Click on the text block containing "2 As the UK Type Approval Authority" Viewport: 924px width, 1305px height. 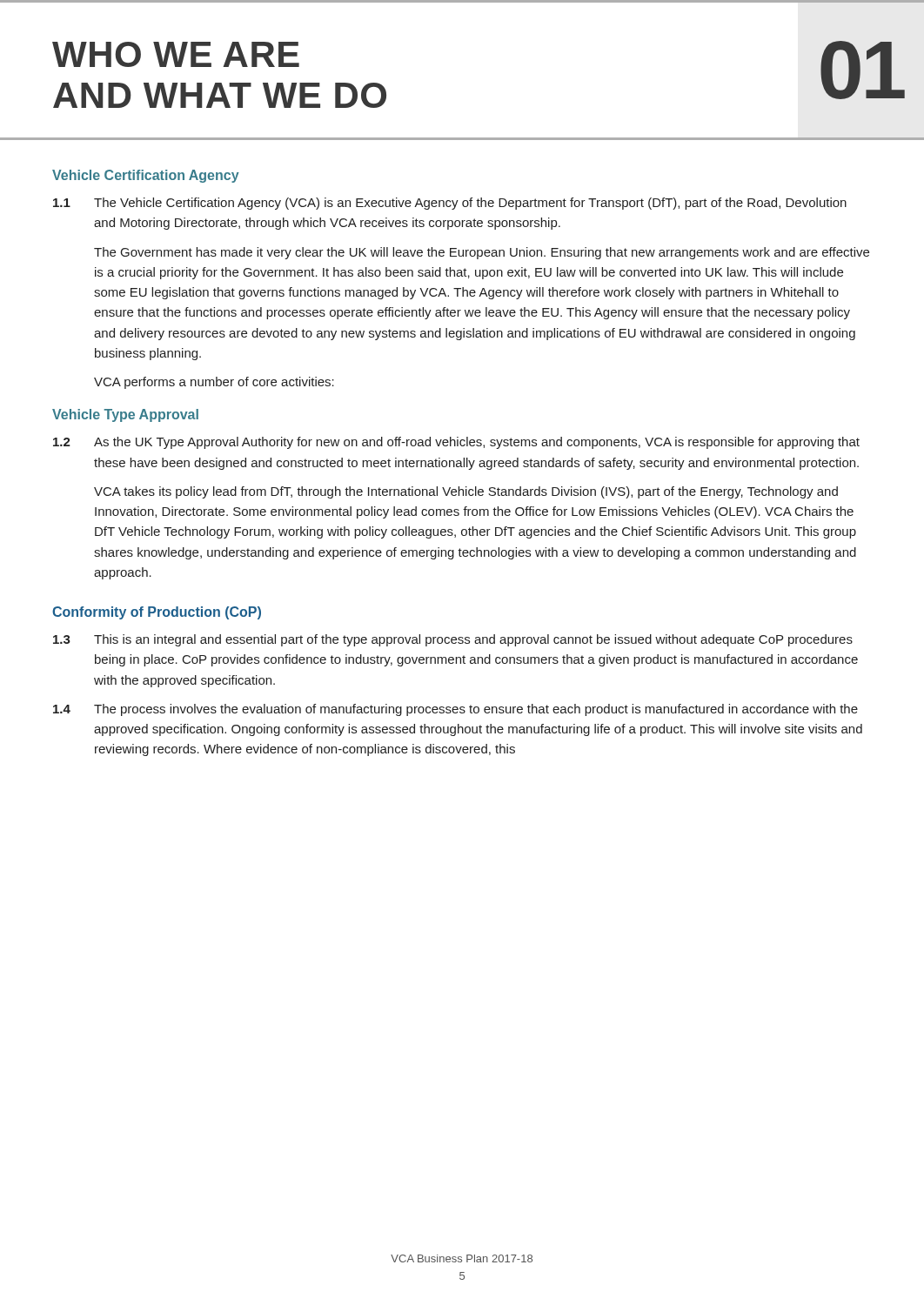(461, 507)
